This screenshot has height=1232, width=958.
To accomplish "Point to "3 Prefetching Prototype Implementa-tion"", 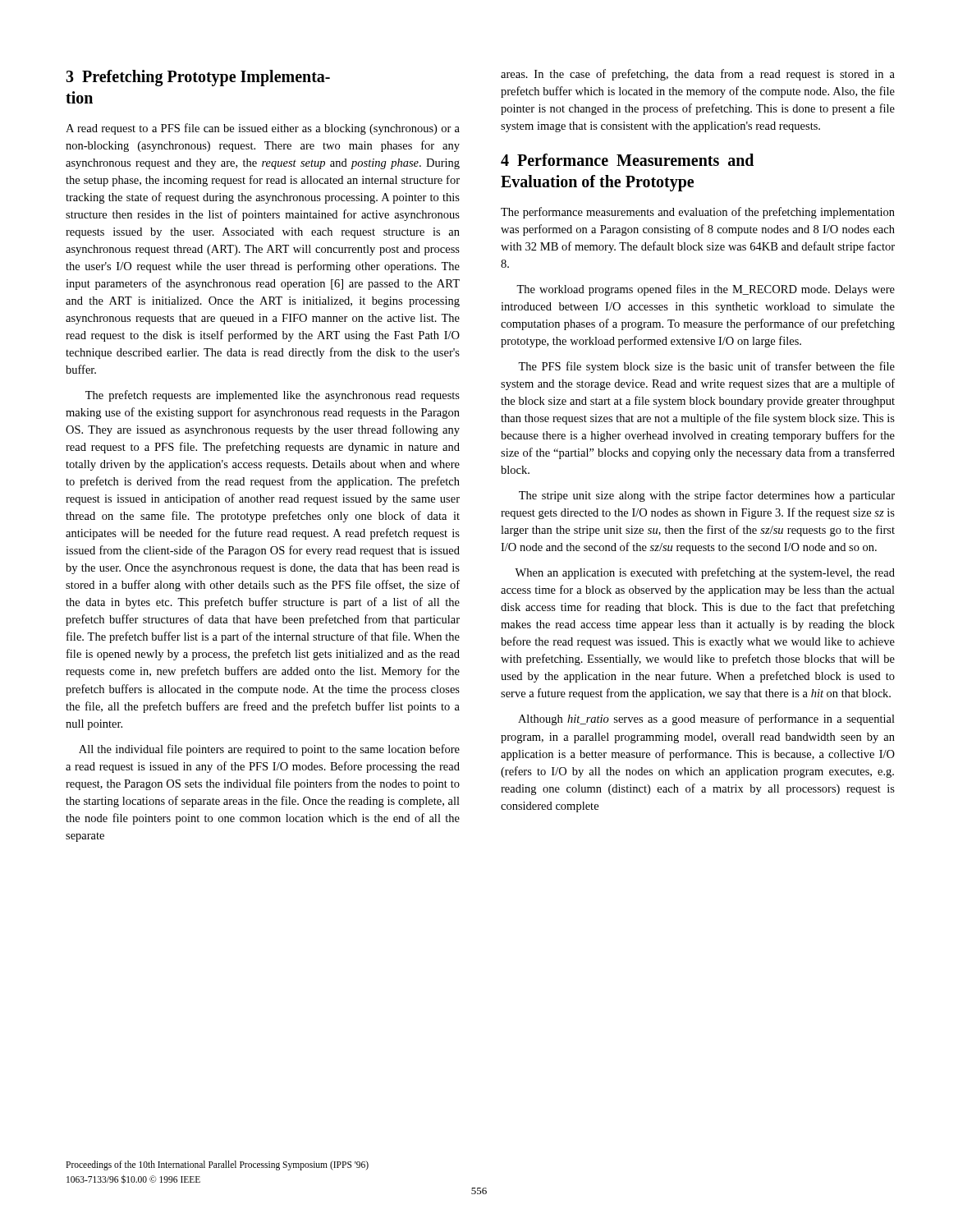I will click(x=263, y=87).
